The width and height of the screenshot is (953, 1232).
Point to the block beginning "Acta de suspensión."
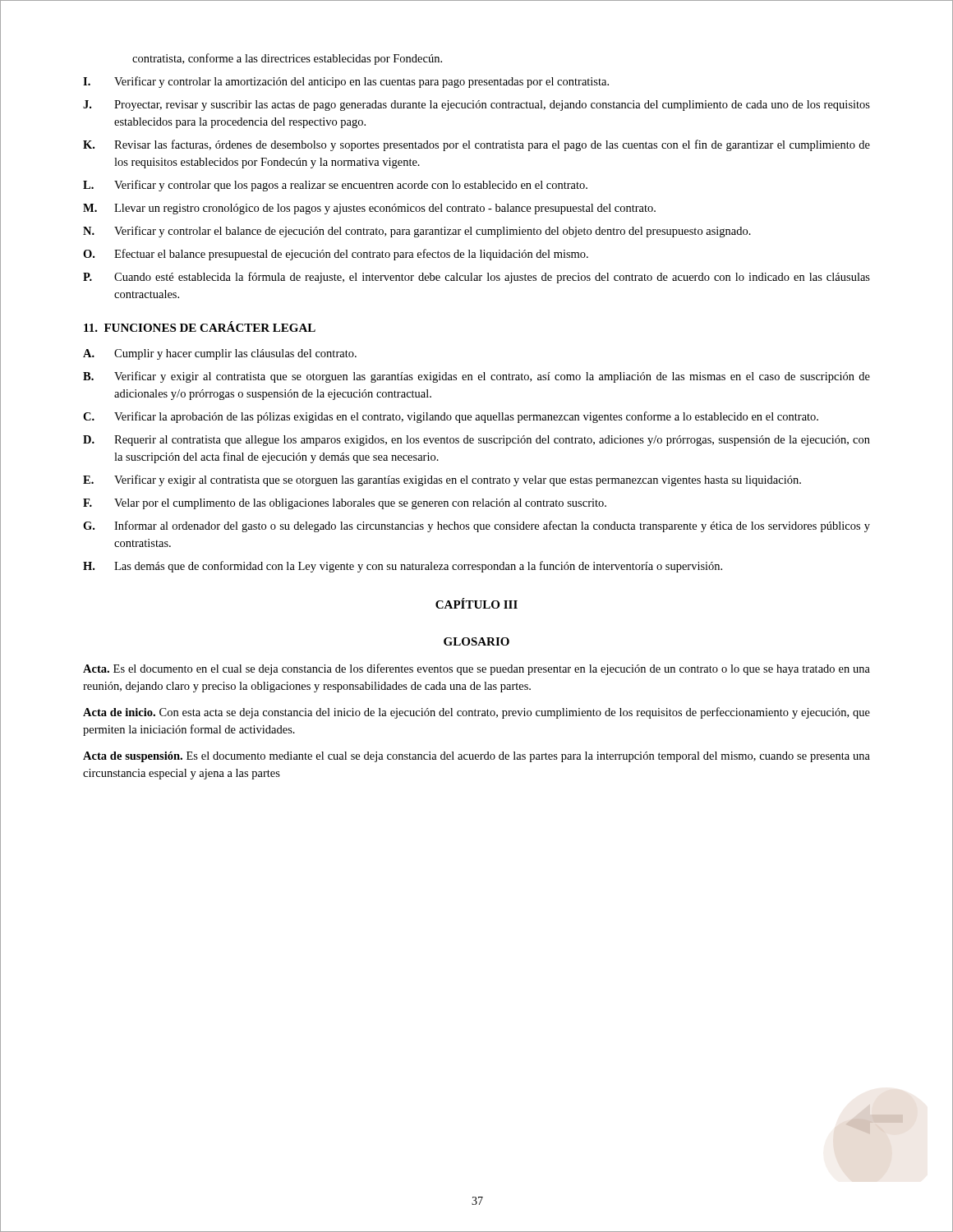tap(476, 765)
